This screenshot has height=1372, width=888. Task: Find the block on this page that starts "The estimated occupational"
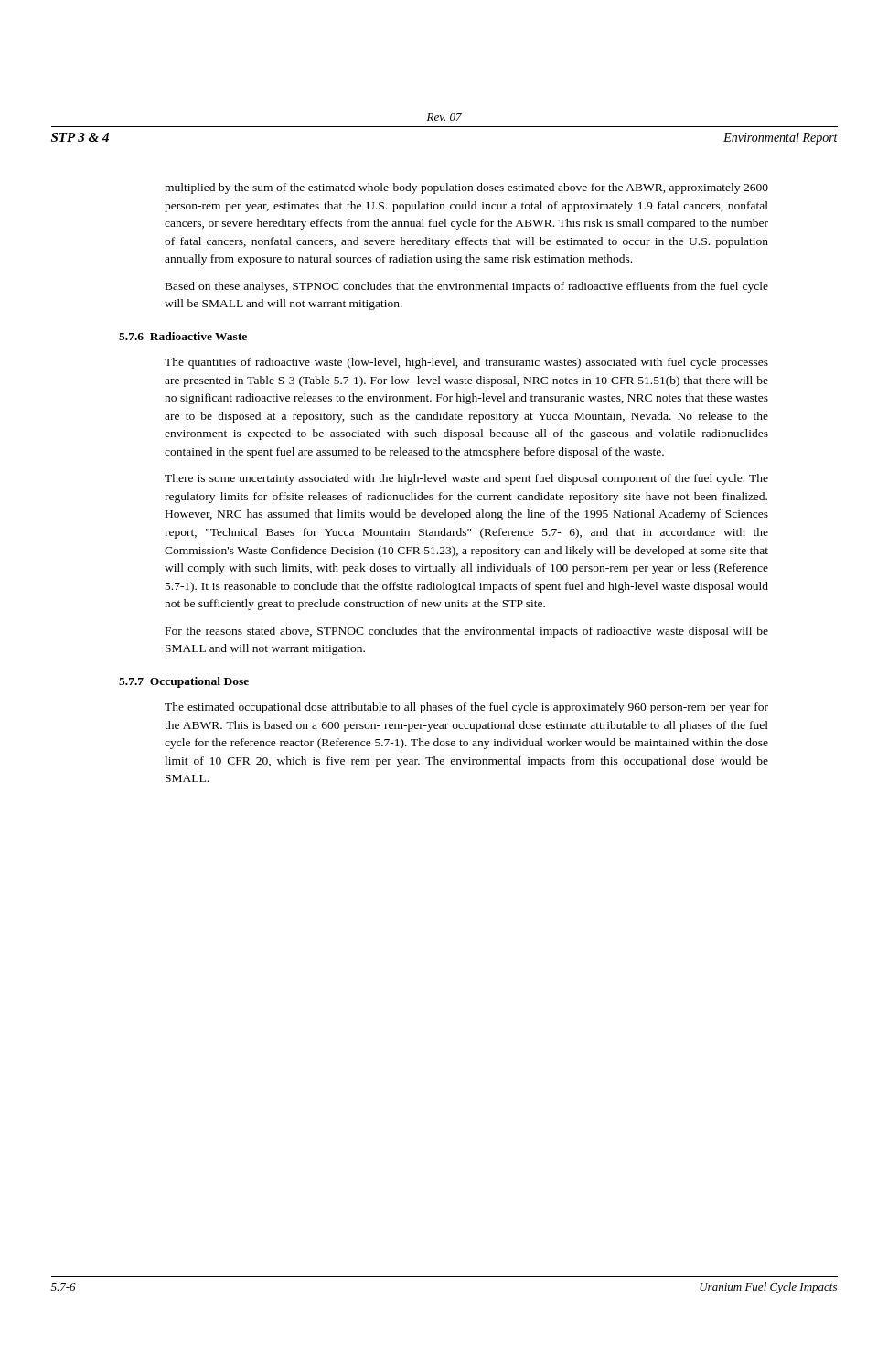466,742
